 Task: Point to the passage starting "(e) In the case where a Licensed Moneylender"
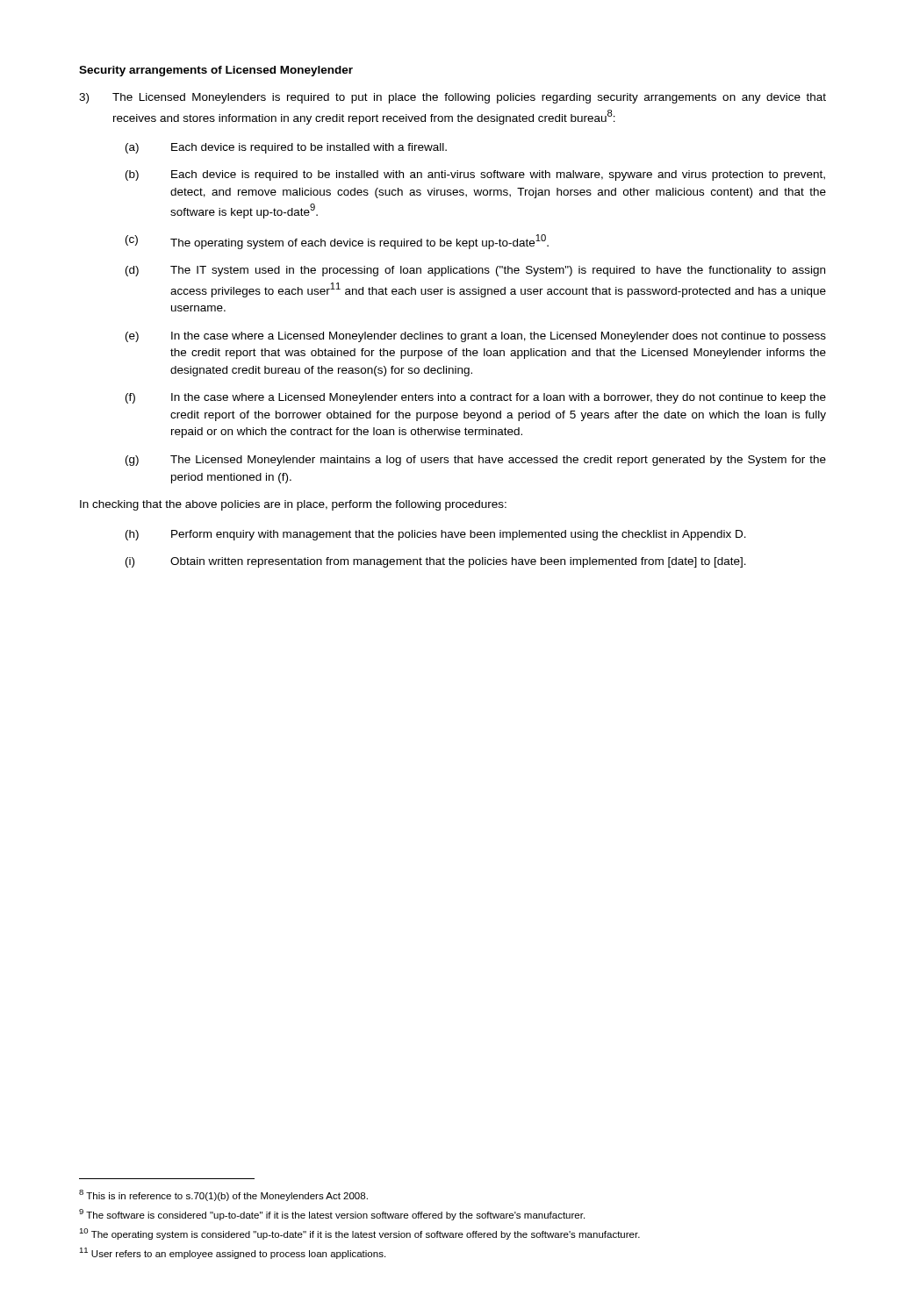[475, 353]
